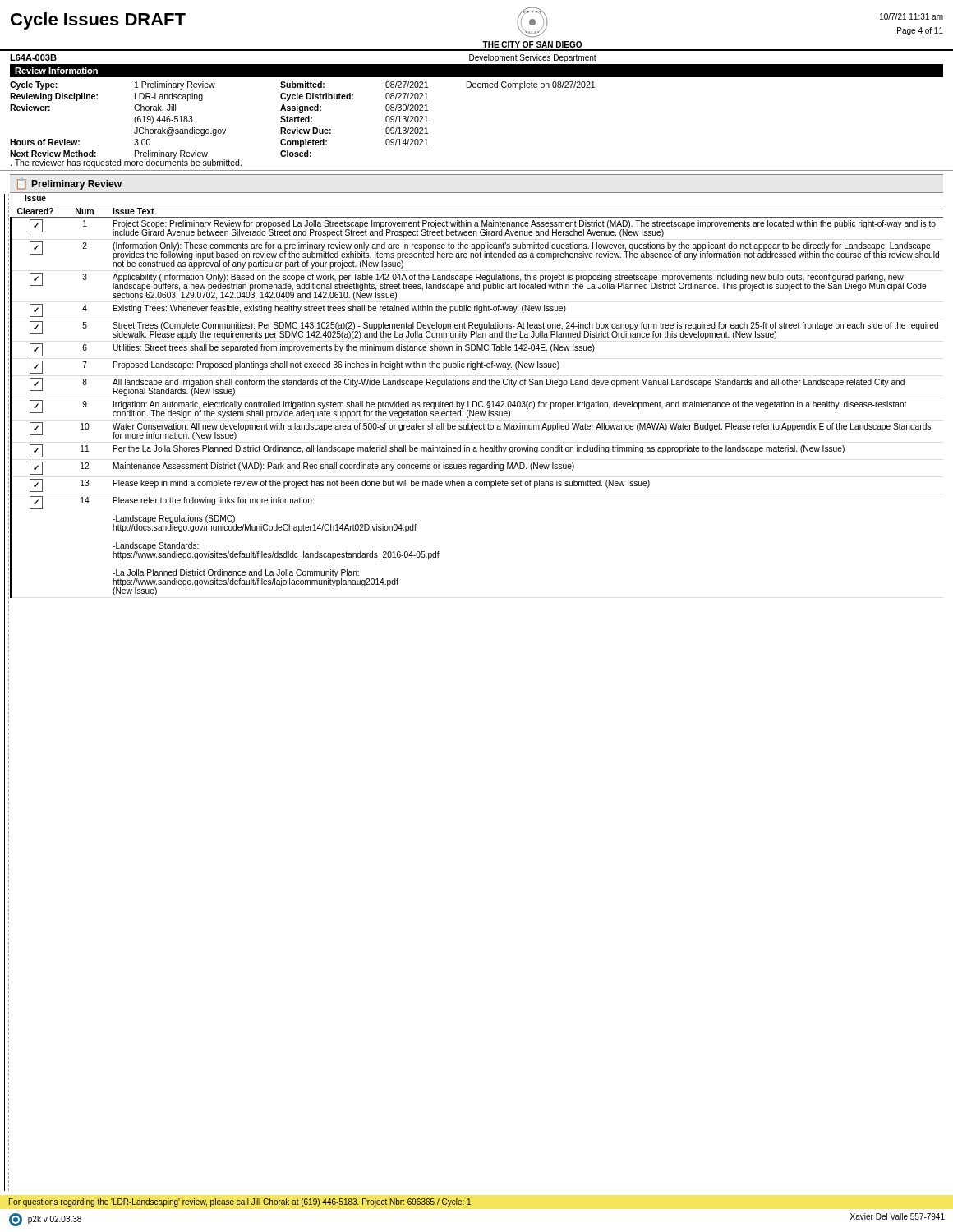Select the table that reads "Project Scope: Preliminary"
This screenshot has height=1232, width=953.
(476, 691)
